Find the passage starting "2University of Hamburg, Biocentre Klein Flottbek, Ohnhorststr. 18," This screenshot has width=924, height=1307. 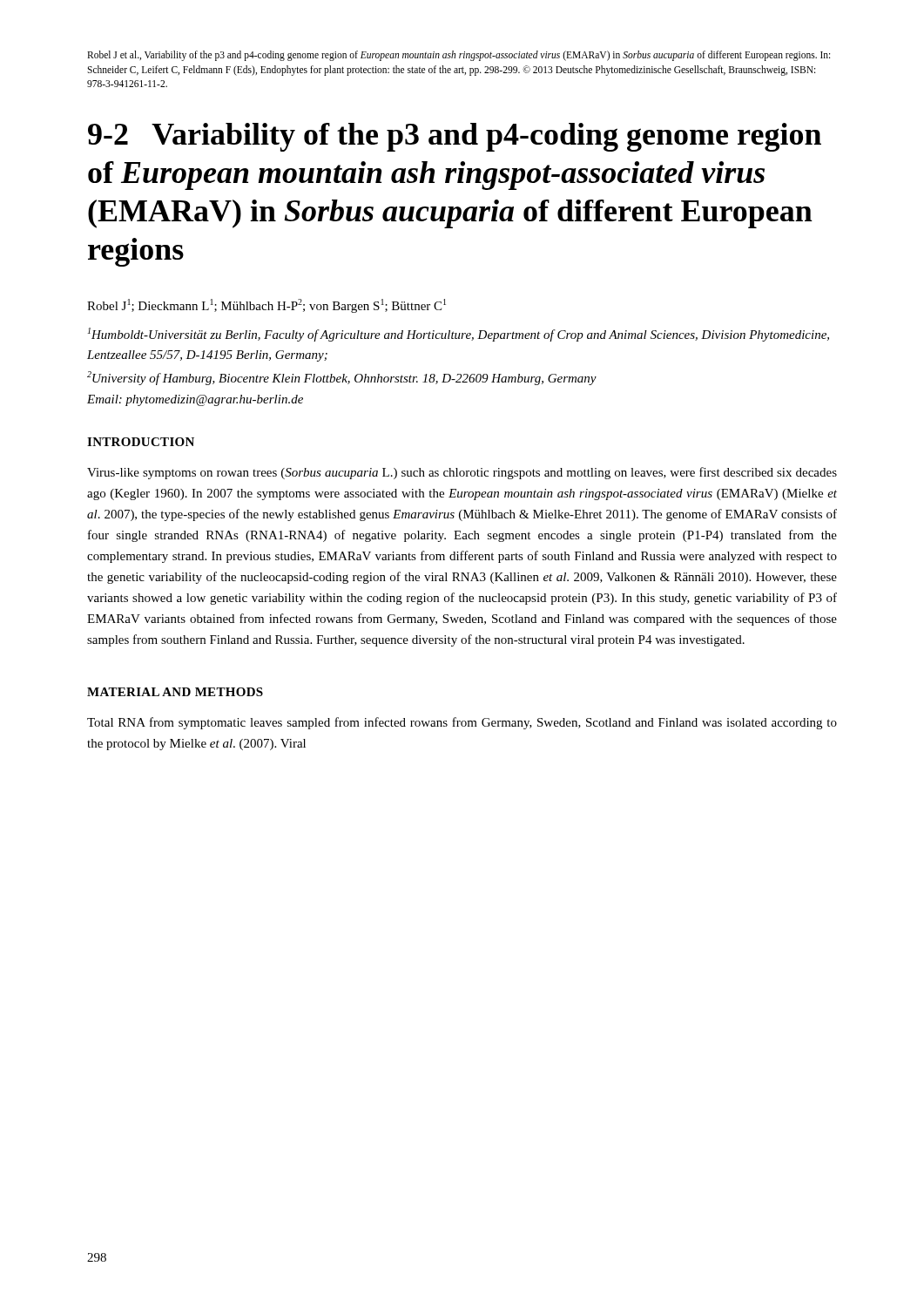tap(342, 377)
